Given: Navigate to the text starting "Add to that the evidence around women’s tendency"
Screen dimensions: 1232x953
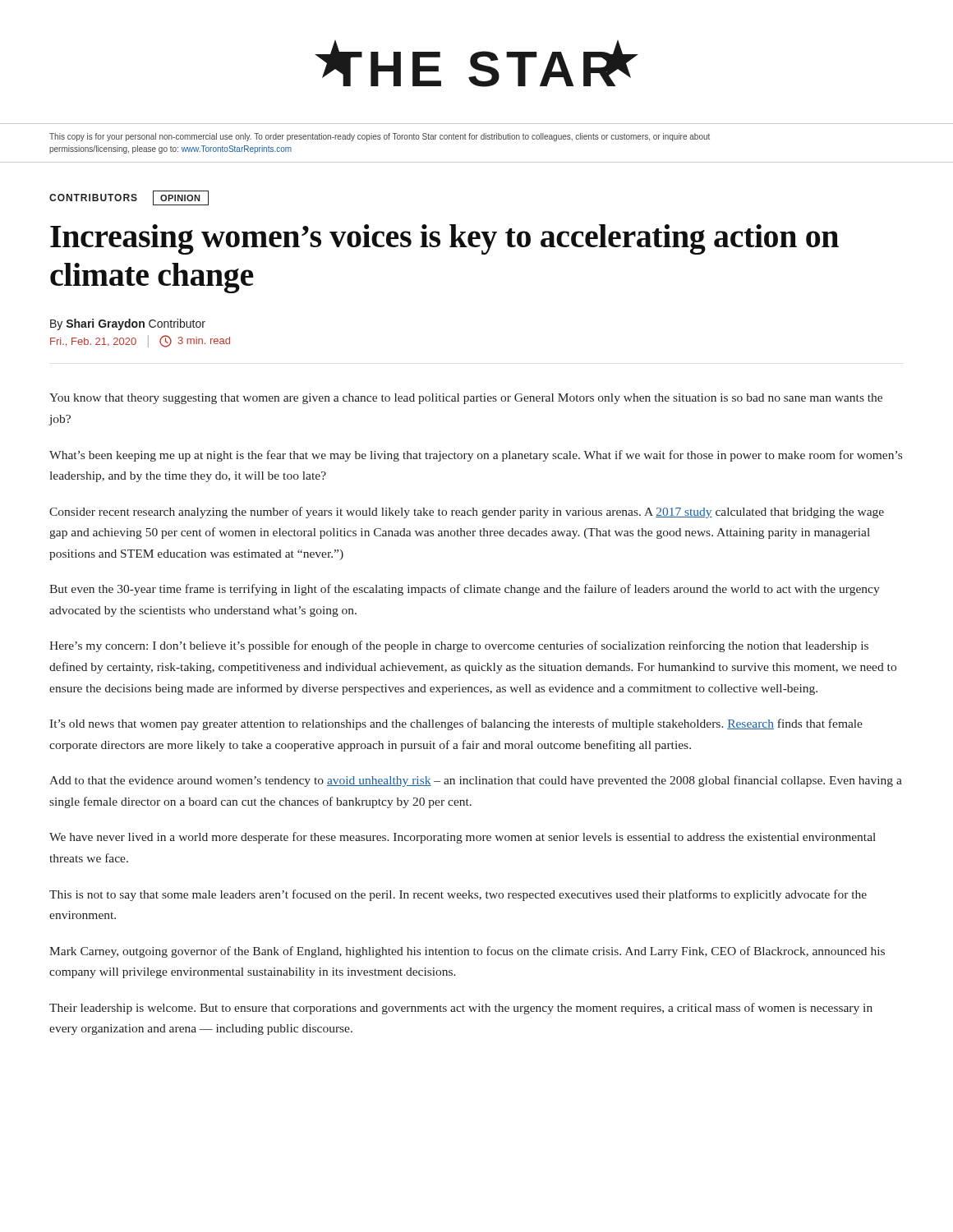Looking at the screenshot, I should [476, 791].
